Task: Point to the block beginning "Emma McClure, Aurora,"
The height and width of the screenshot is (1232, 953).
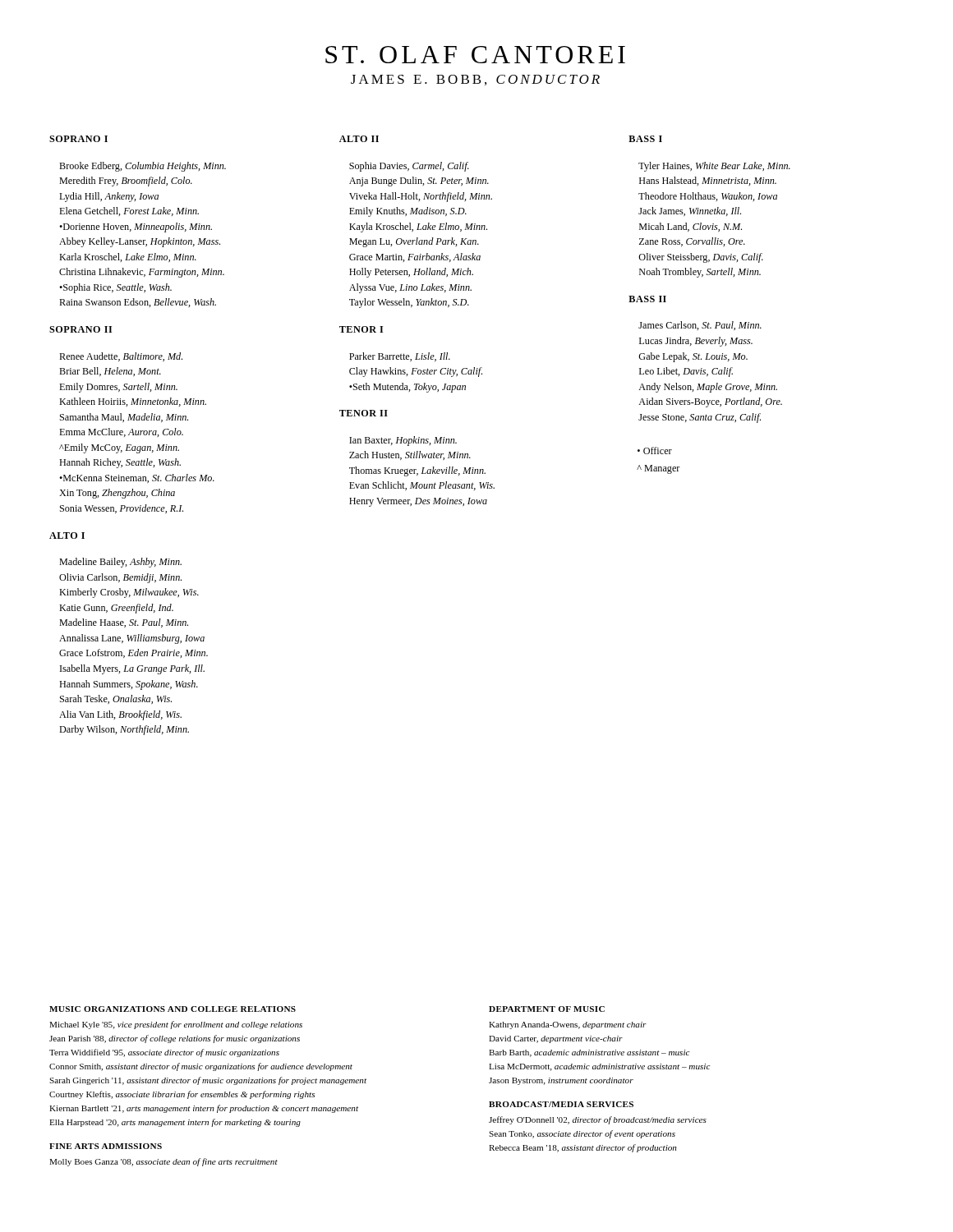Action: pos(122,432)
